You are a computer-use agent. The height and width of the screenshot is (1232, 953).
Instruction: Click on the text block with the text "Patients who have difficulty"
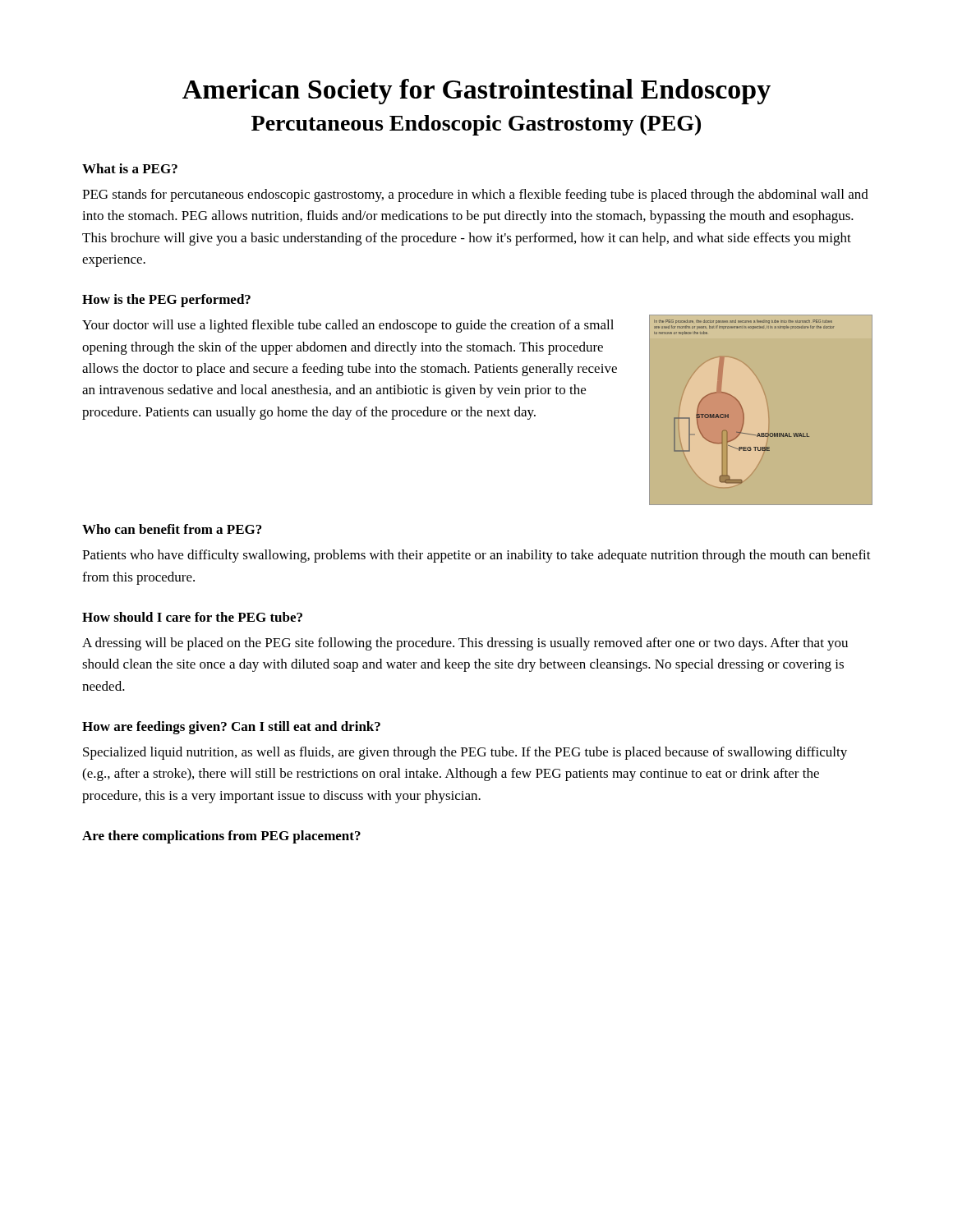coord(476,566)
